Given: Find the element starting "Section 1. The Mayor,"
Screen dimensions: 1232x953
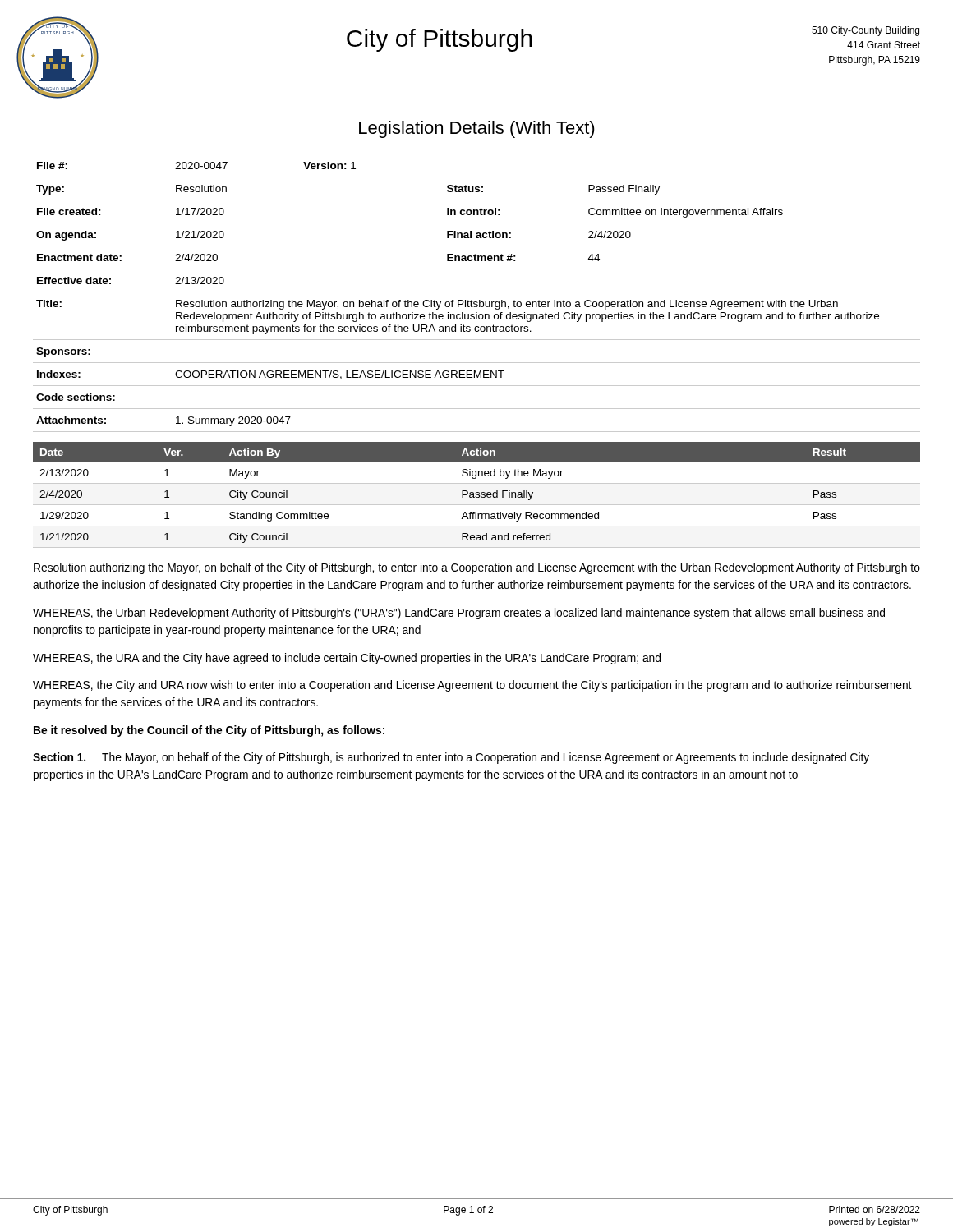Looking at the screenshot, I should coord(476,767).
